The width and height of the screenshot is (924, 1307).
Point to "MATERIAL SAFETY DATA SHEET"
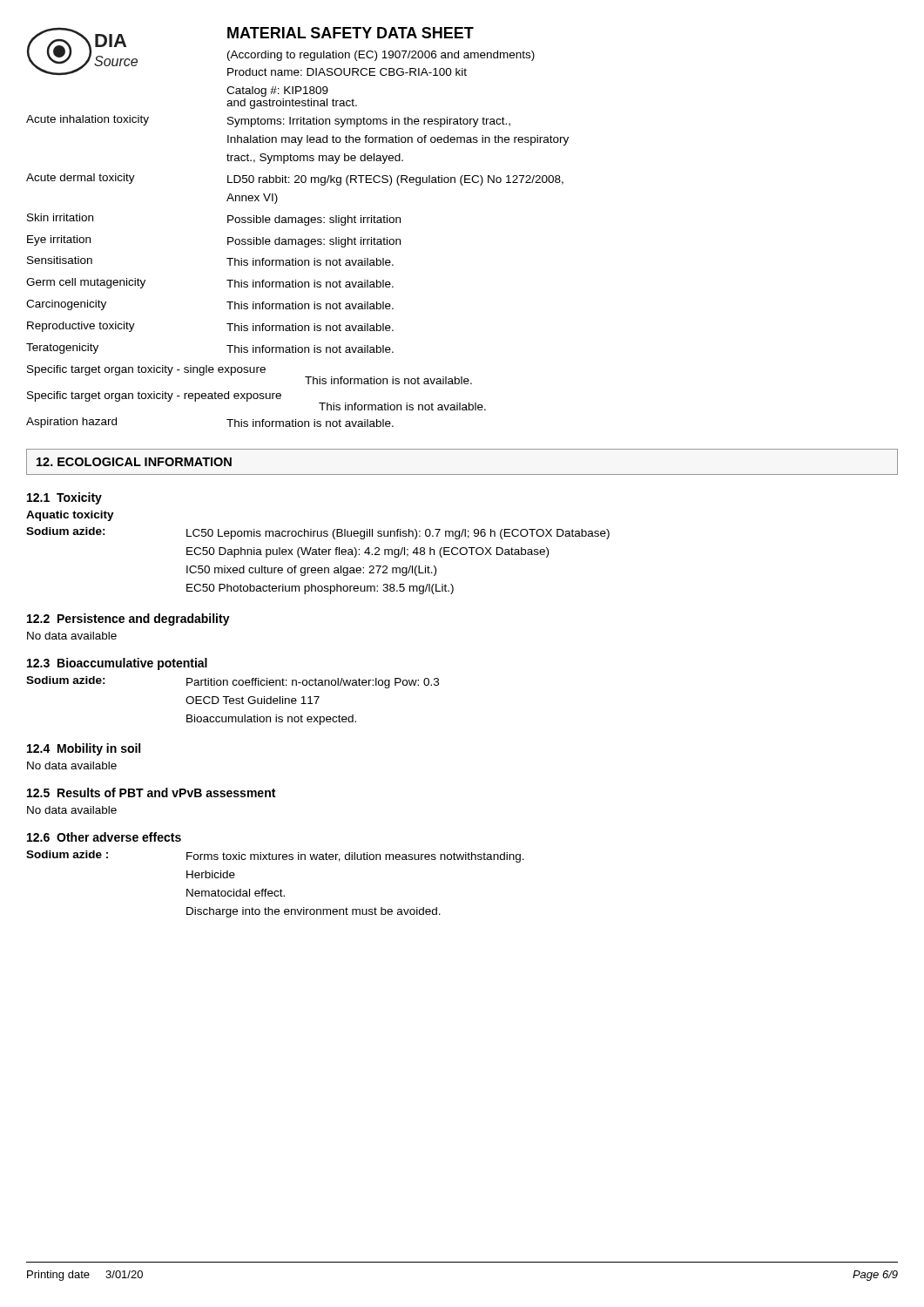pos(350,33)
